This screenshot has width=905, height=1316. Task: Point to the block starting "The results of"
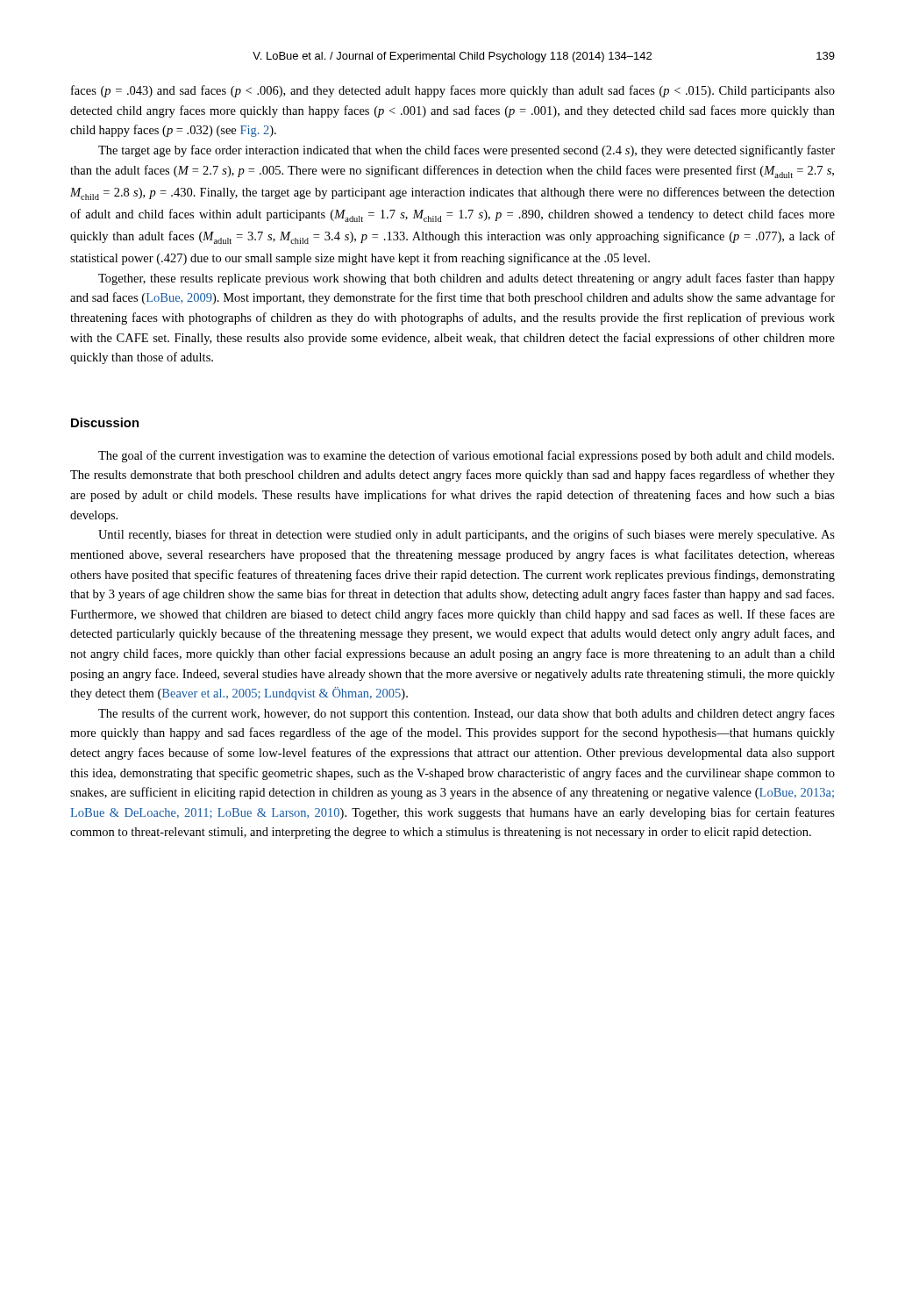click(x=452, y=773)
